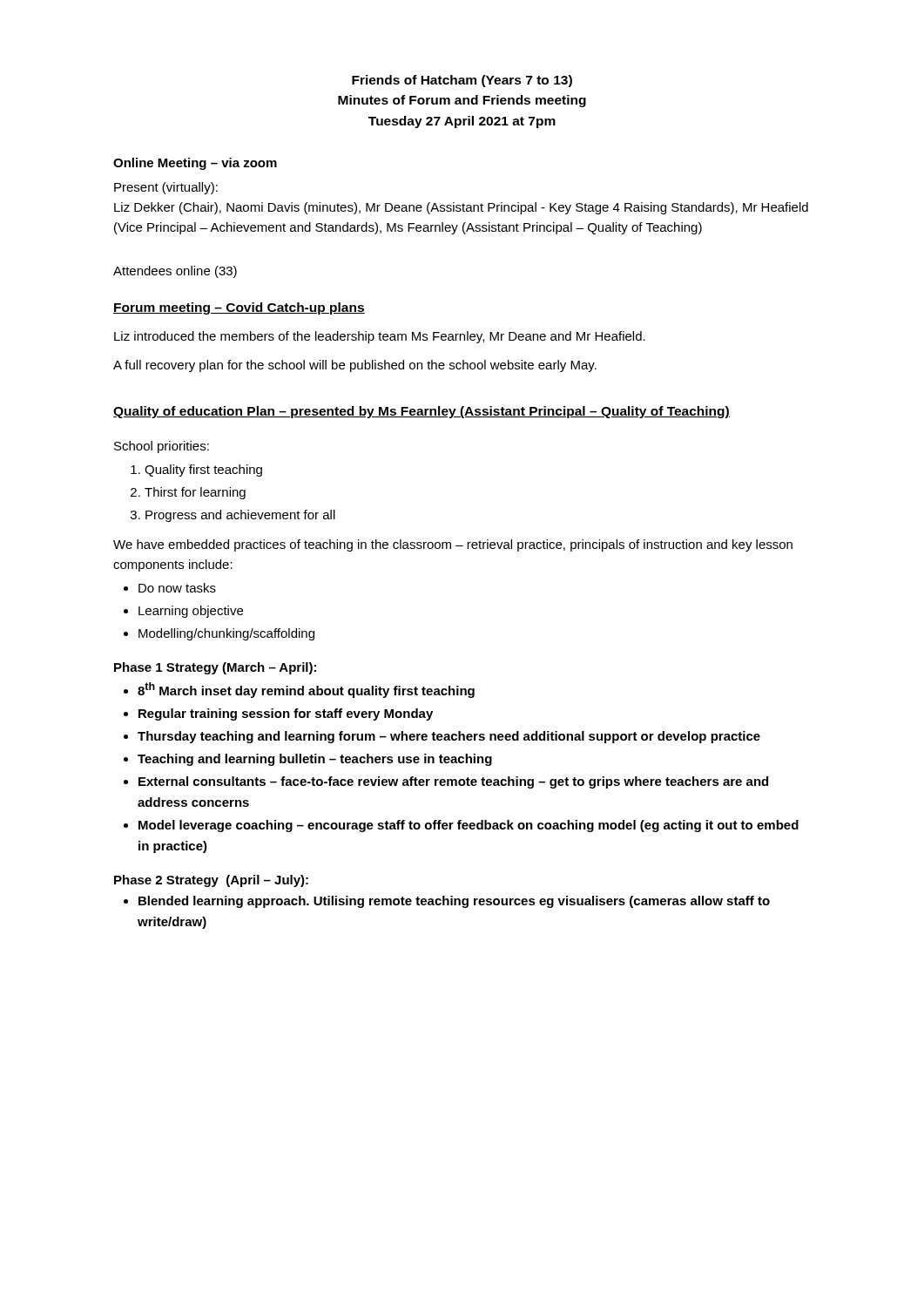Image resolution: width=924 pixels, height=1307 pixels.
Task: Click on the list item containing "Teaching and learning"
Action: point(315,759)
